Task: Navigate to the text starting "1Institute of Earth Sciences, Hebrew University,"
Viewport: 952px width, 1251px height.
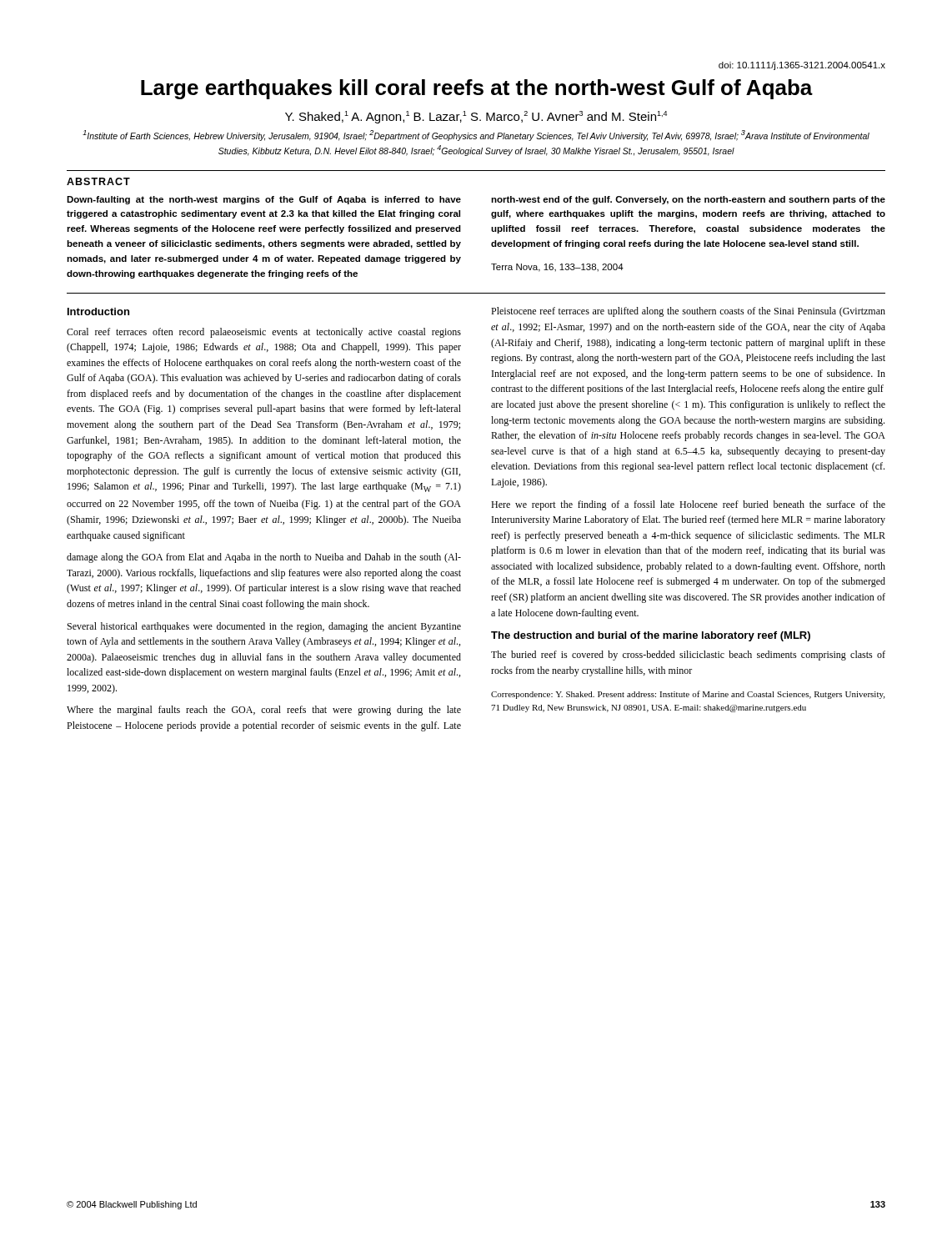Action: click(x=476, y=142)
